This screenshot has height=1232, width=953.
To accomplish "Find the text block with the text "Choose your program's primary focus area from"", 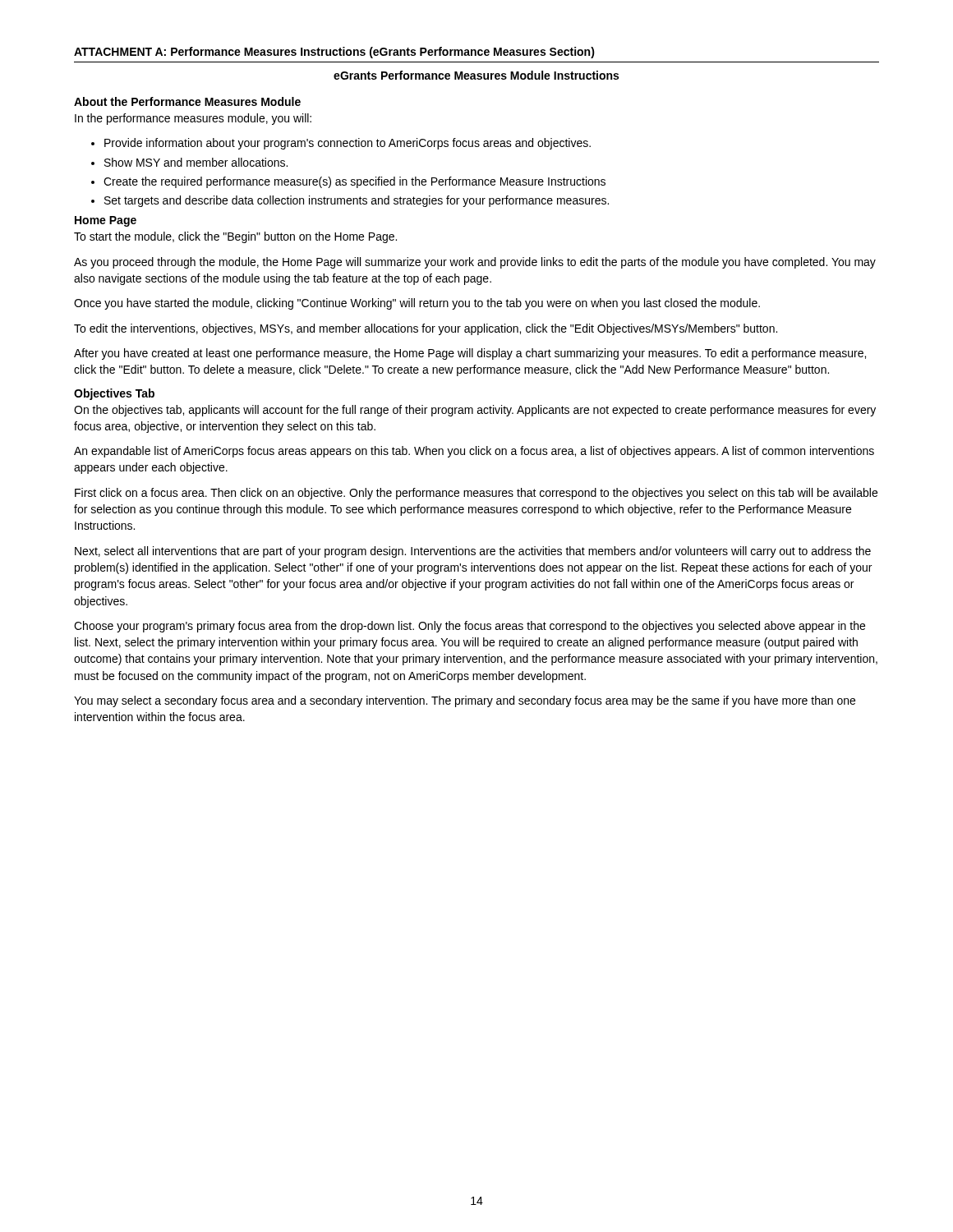I will click(476, 651).
